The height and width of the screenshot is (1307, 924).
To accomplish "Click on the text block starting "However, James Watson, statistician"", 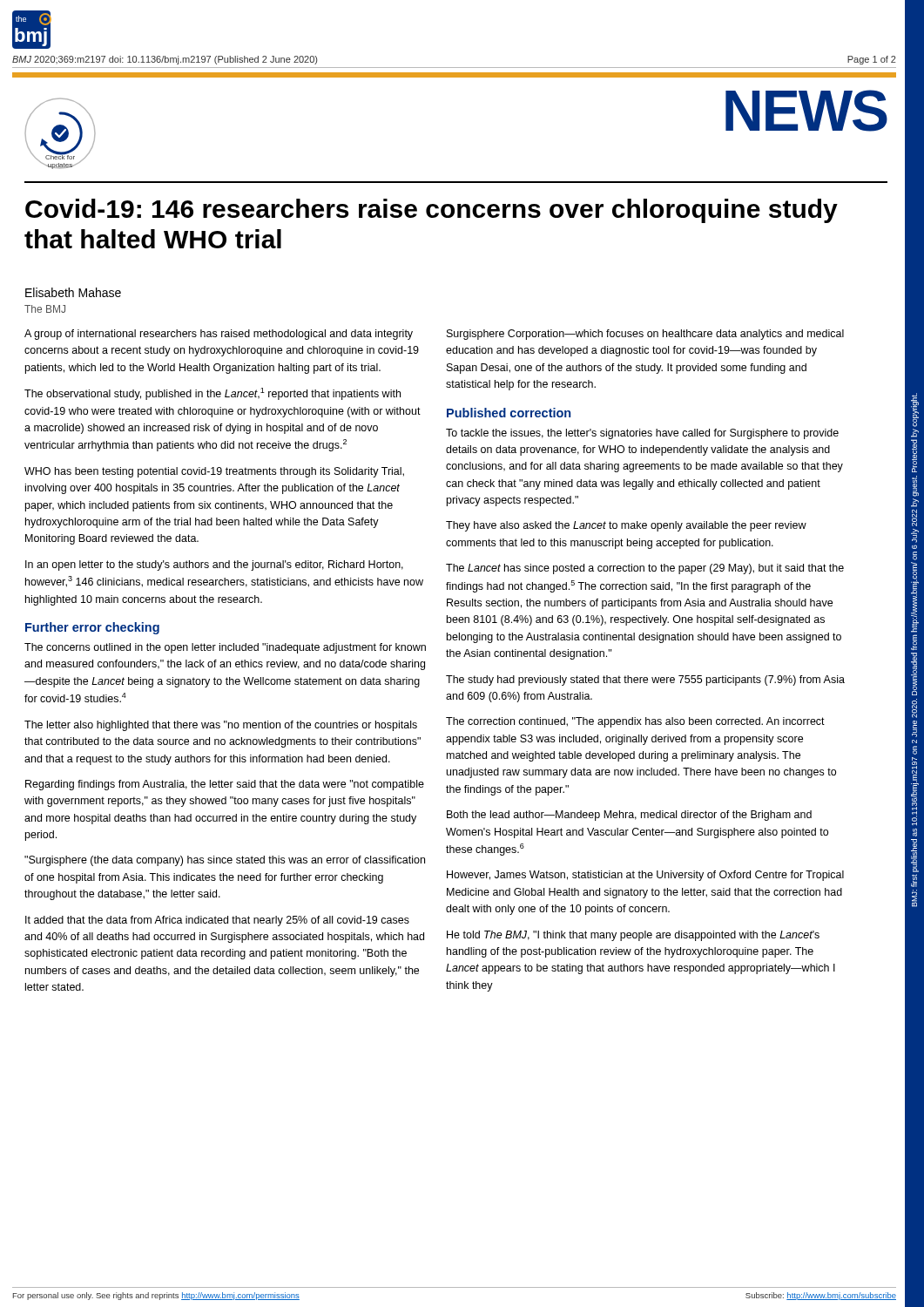I will click(x=645, y=892).
